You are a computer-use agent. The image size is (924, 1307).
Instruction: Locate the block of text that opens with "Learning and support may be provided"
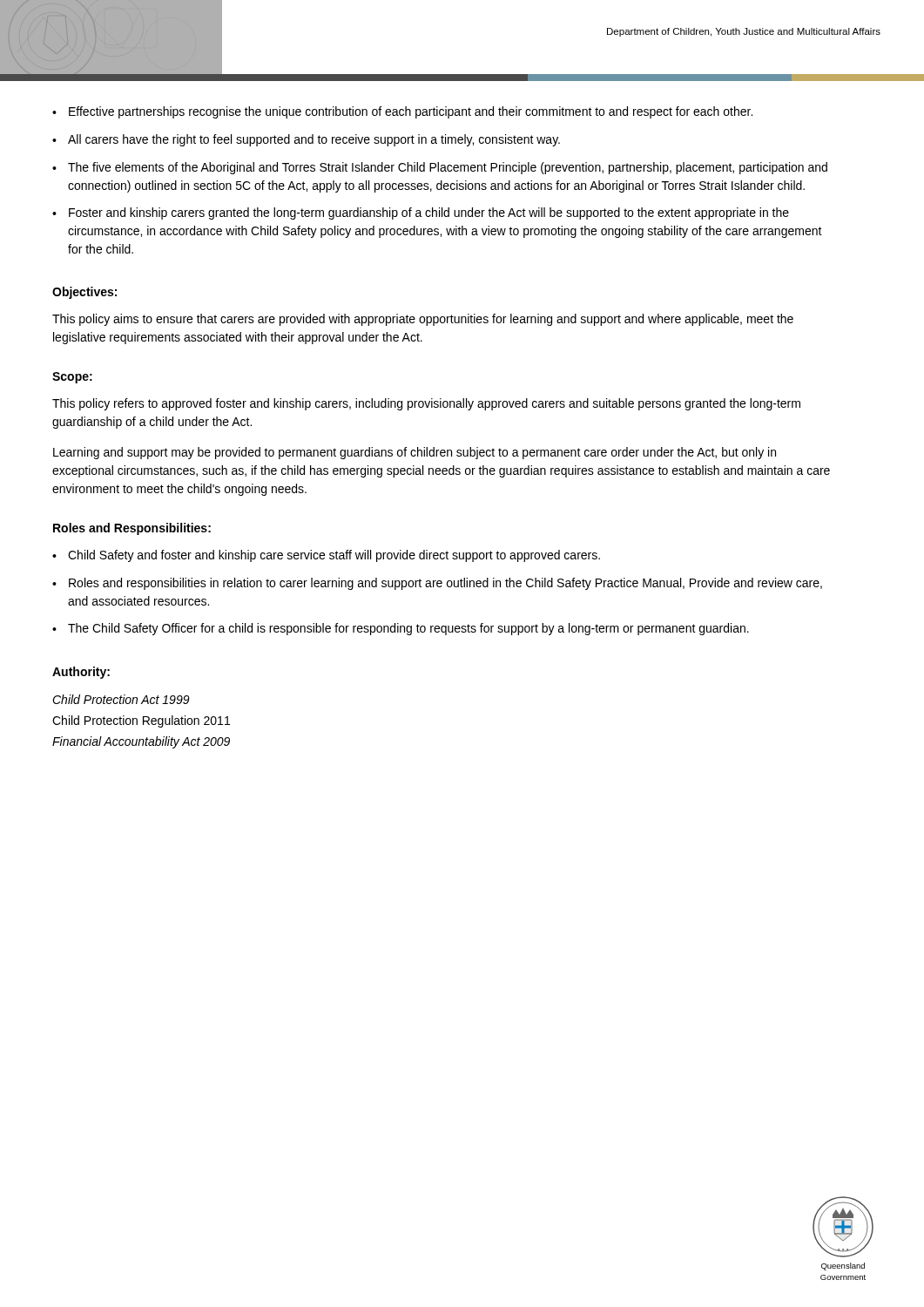[x=441, y=471]
